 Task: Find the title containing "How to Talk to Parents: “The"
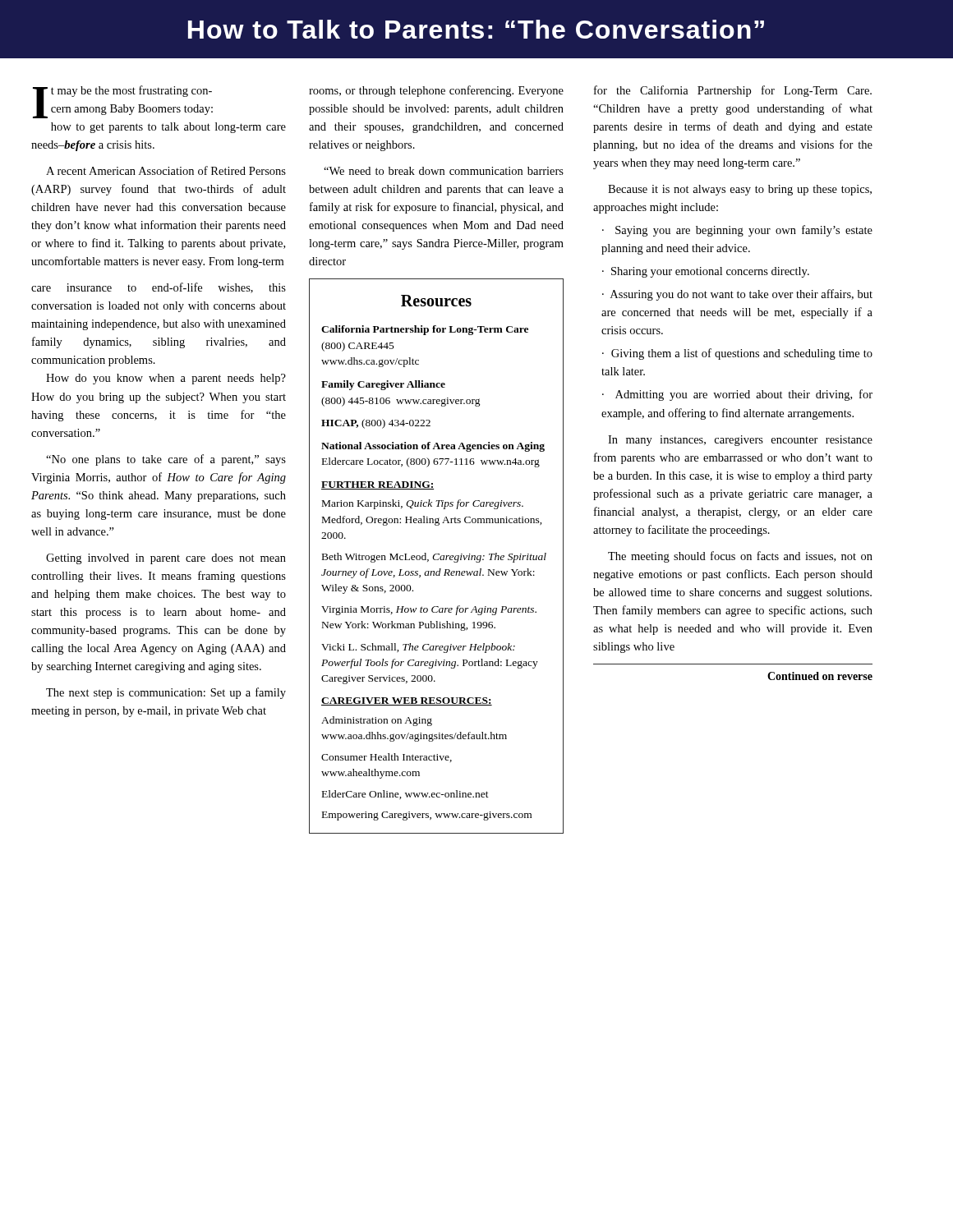[476, 30]
